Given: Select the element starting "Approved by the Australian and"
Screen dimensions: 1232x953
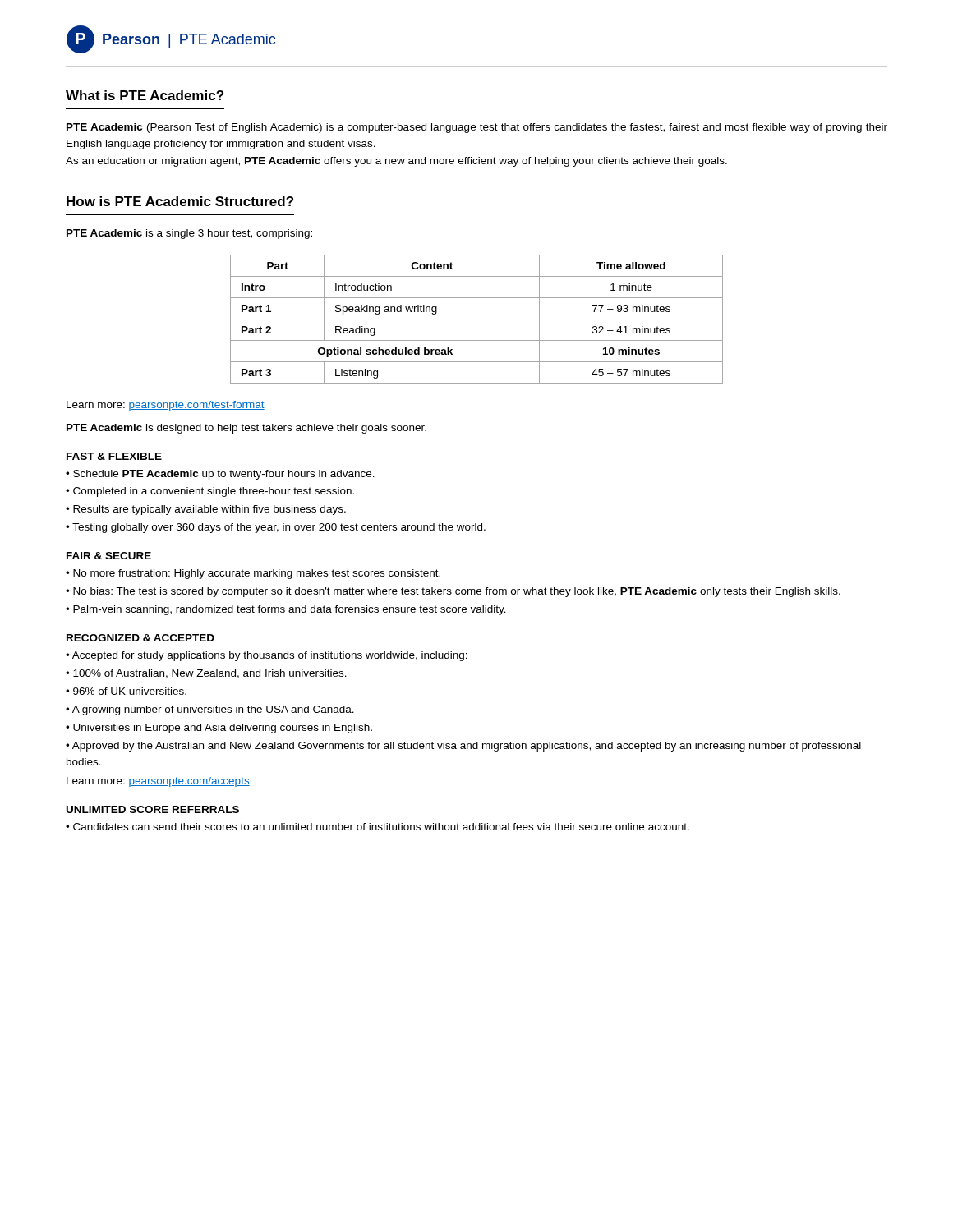Looking at the screenshot, I should point(463,754).
